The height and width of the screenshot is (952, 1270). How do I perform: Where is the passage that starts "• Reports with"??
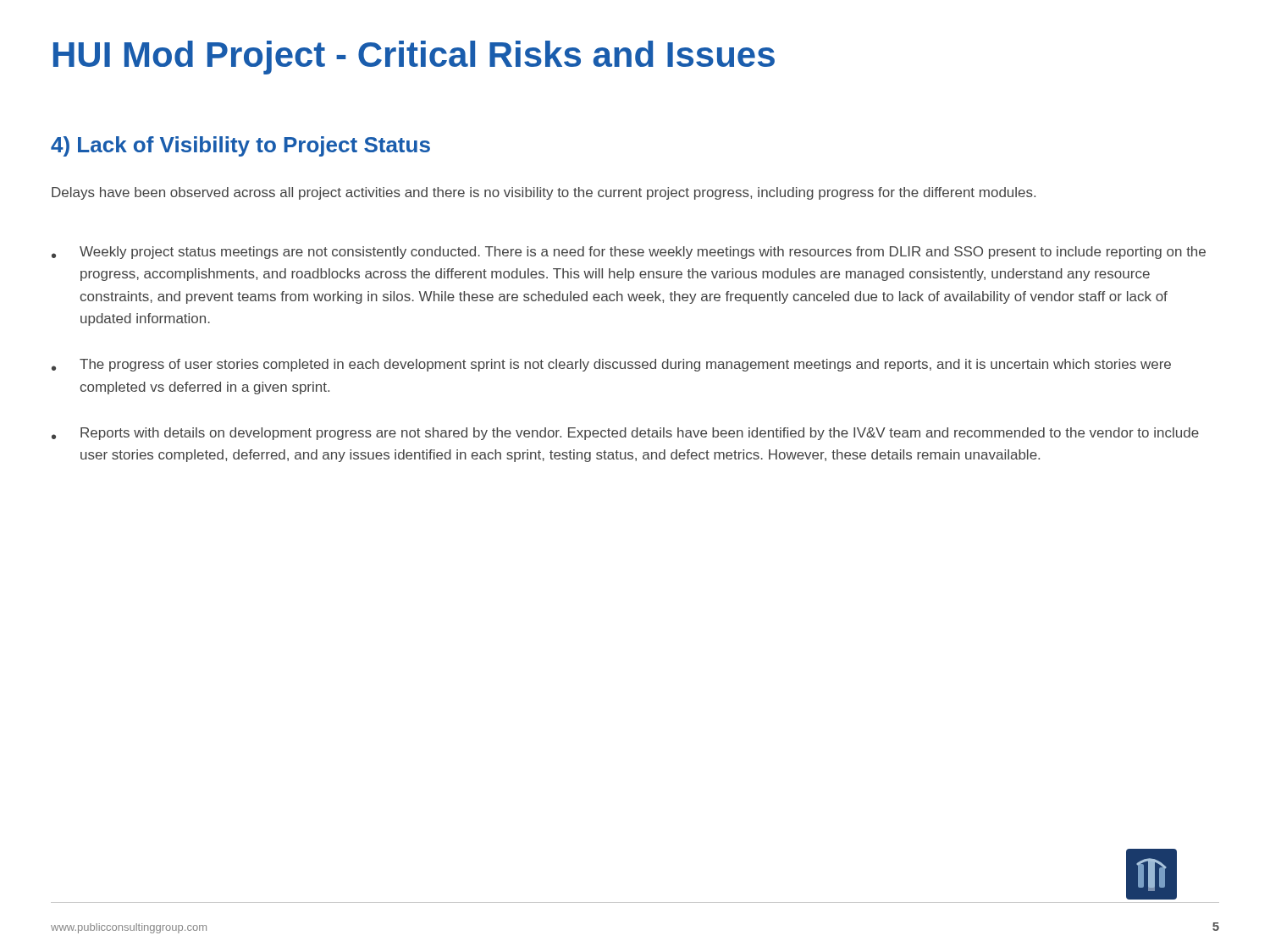[635, 445]
